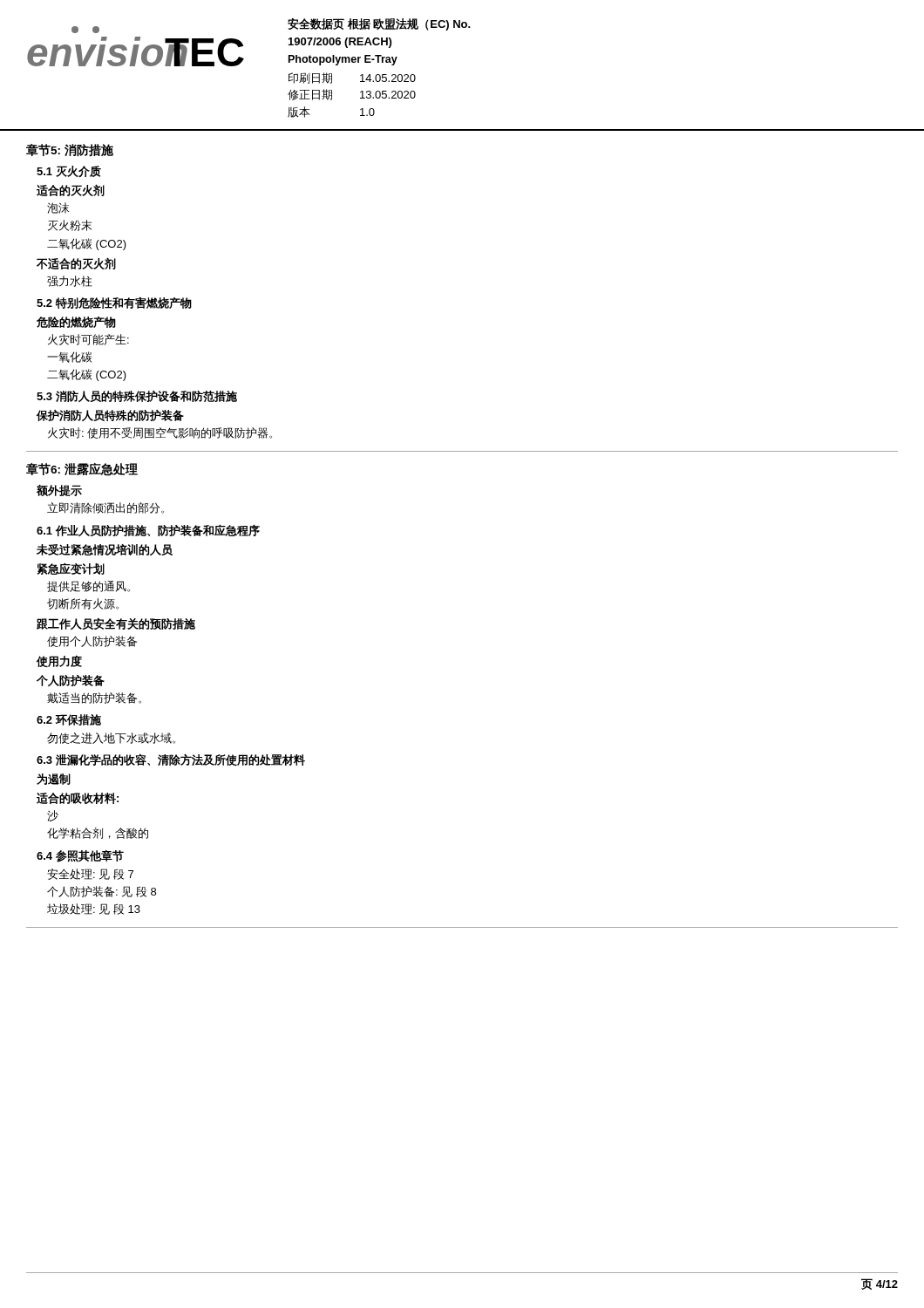The height and width of the screenshot is (1308, 924).
Task: Point to the text starting "6.3 泄漏化学品的收容、清除方法及所使用的处置材料"
Action: tap(171, 760)
